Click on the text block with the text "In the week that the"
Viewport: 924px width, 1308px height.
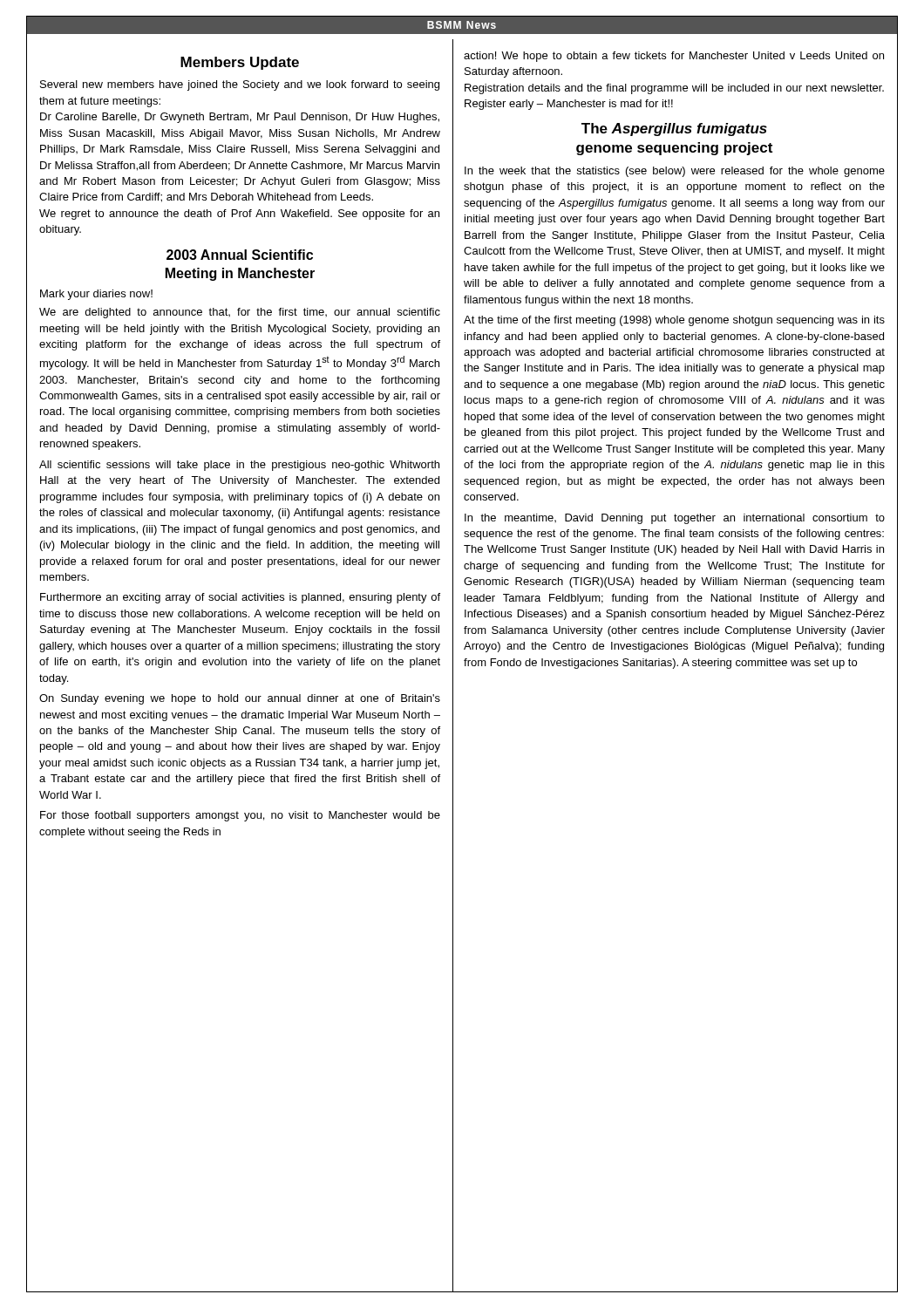pos(674,235)
